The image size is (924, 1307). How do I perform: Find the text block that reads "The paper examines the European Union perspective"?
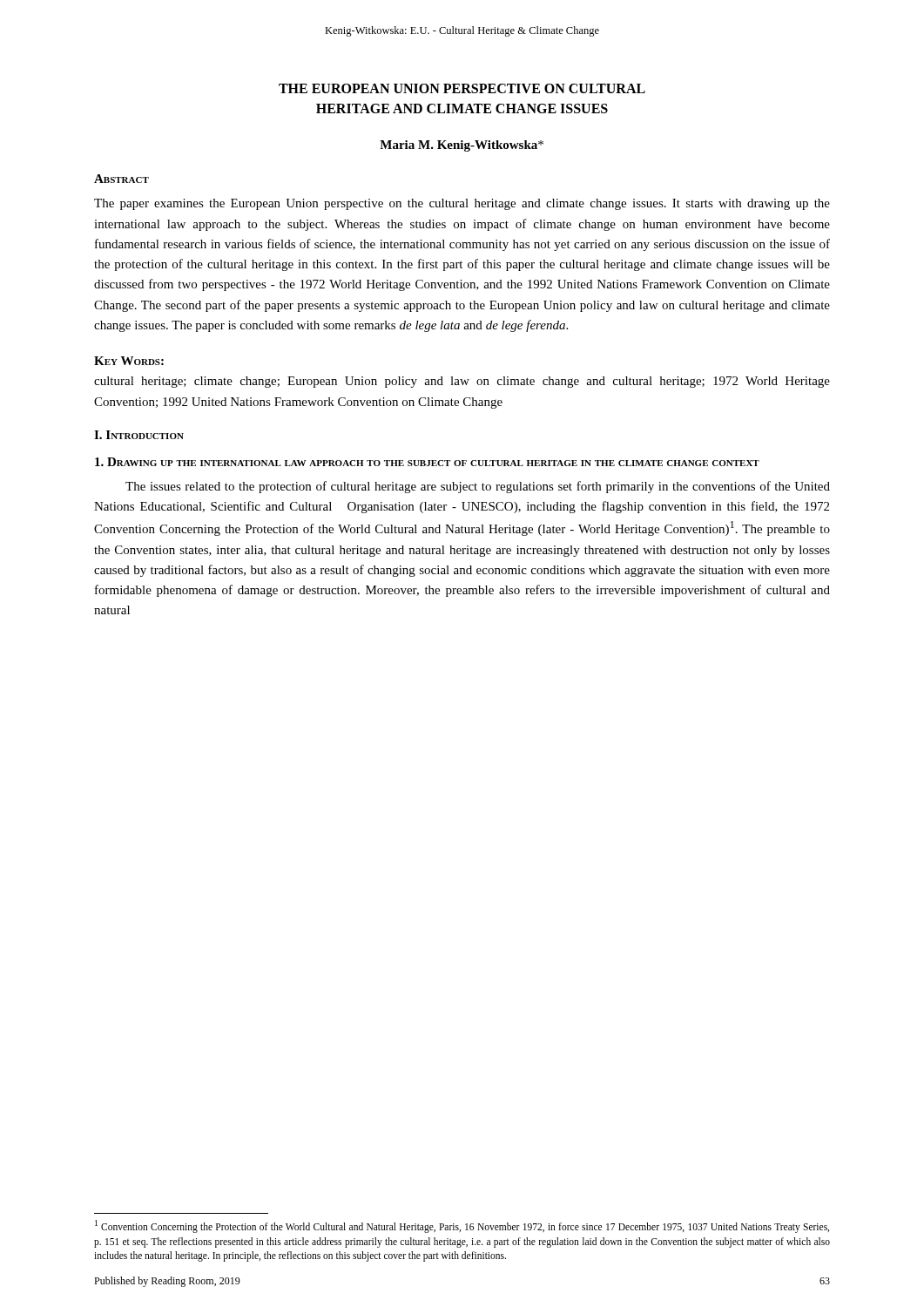click(462, 264)
